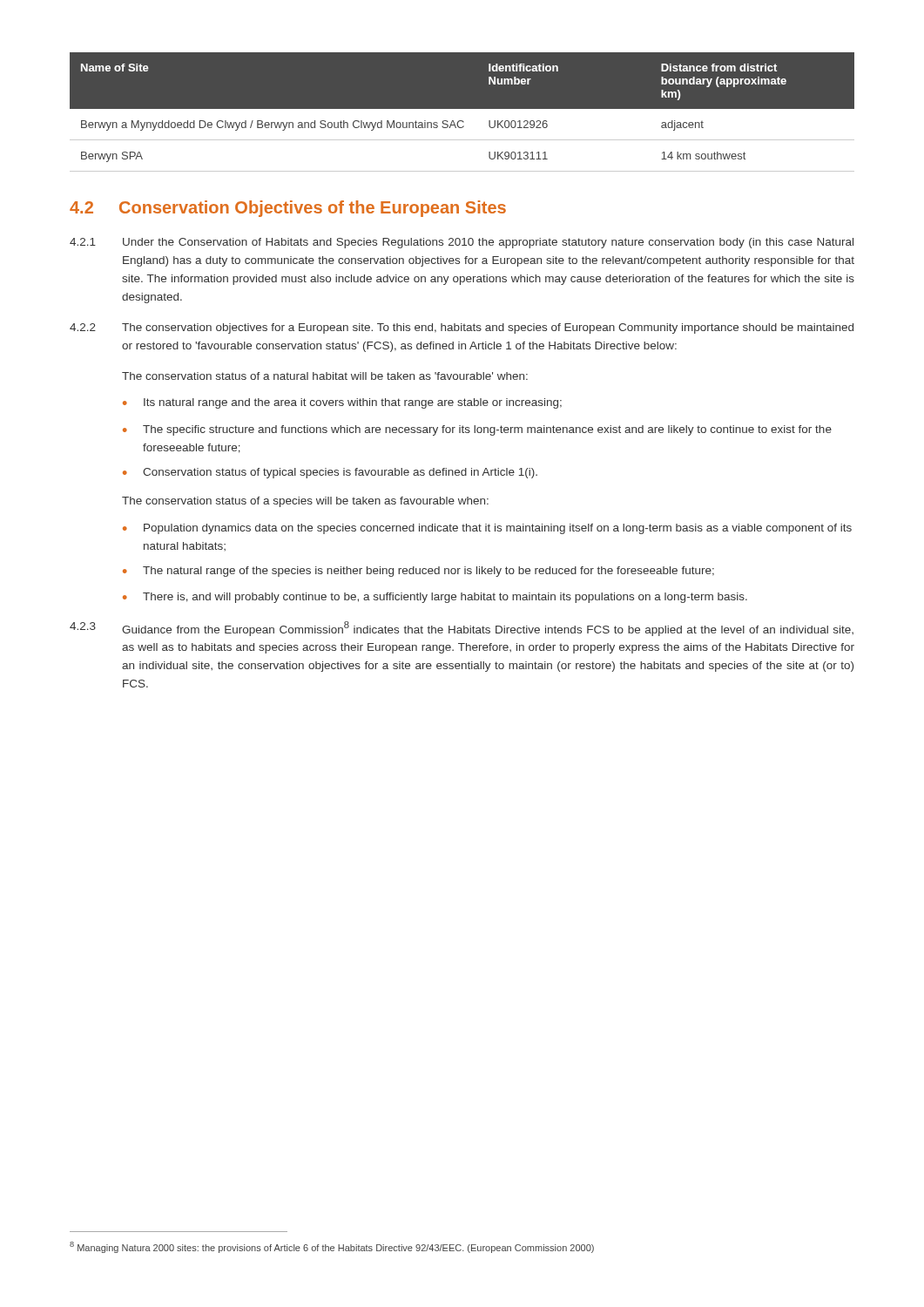924x1307 pixels.
Task: Click the passage that begins "• The specific structure and functions"
Action: (488, 439)
